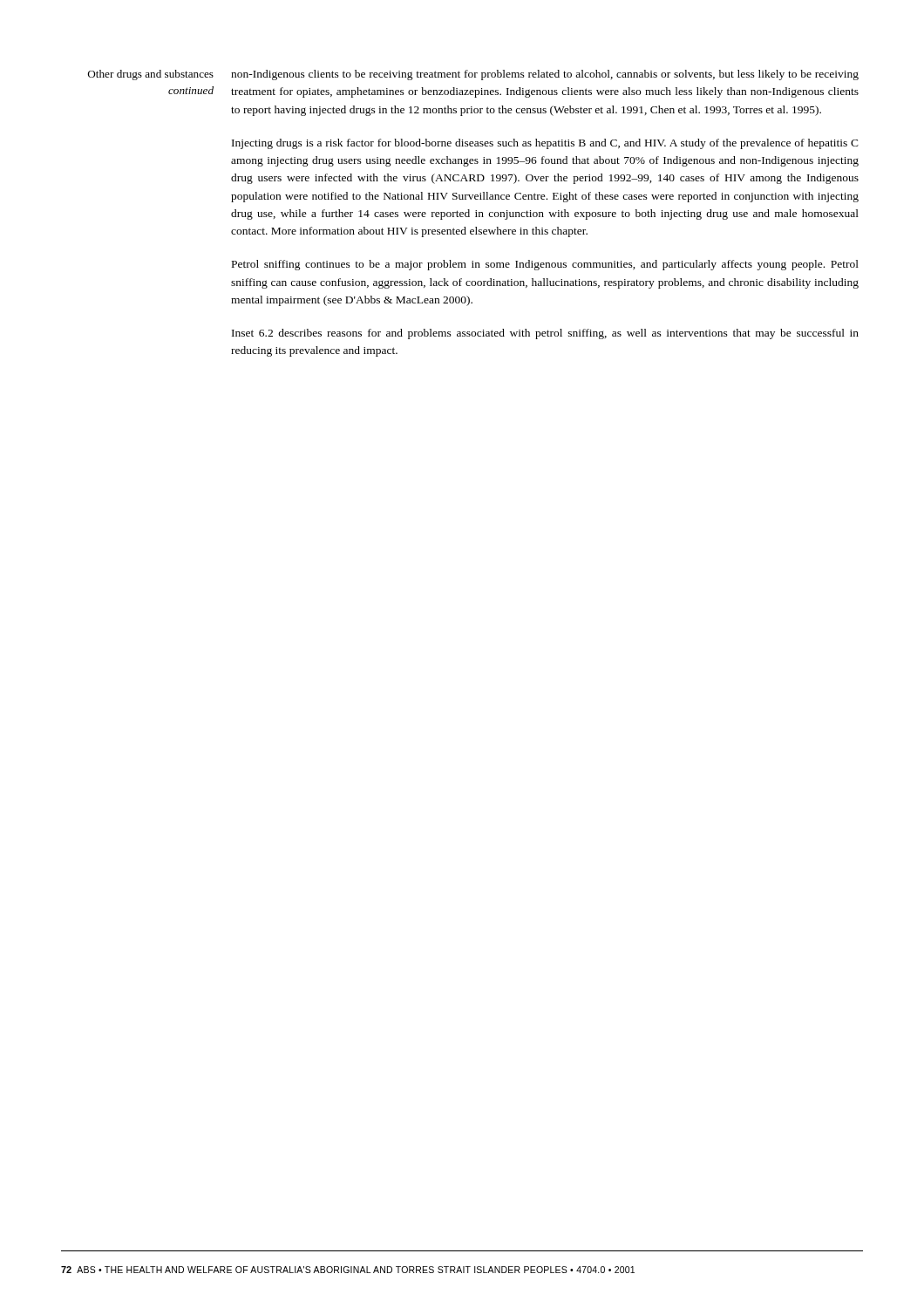Find the text block that reads "non-Indigenous clients to be receiving treatment for problems"
Screen dimensions: 1308x924
coord(545,92)
